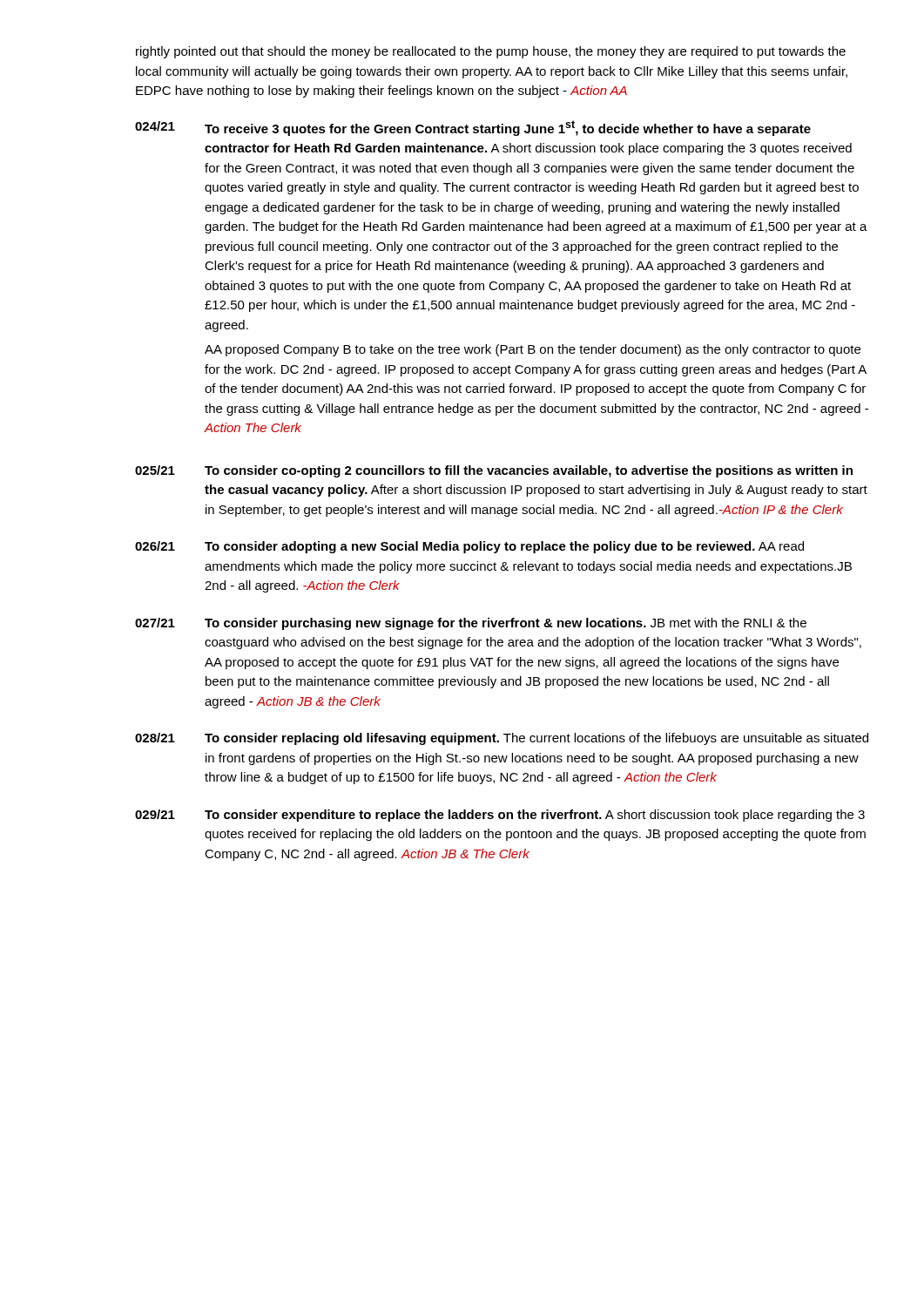924x1307 pixels.
Task: Locate the block of text that opens with "029/21 To consider expenditure to replace"
Action: (503, 834)
